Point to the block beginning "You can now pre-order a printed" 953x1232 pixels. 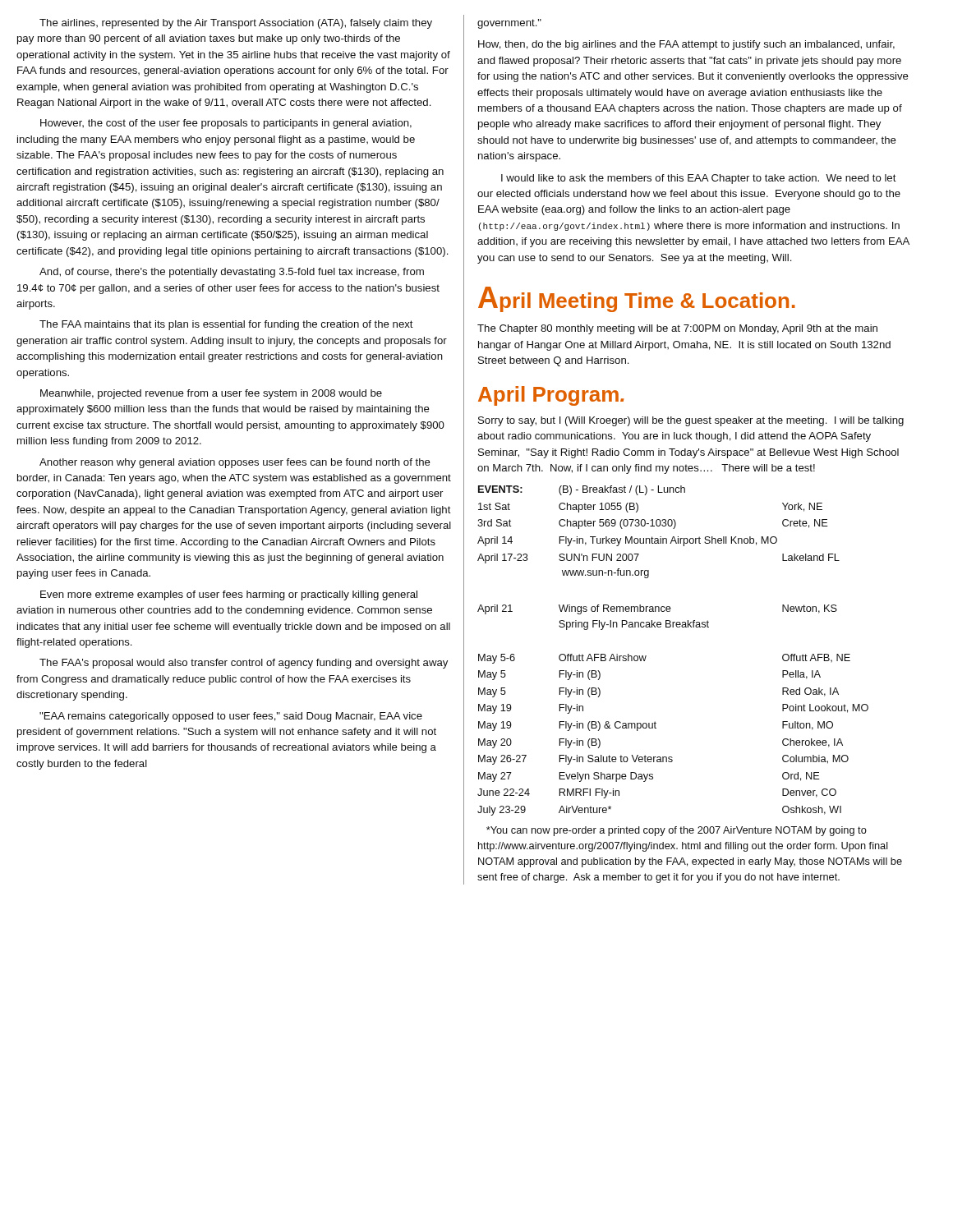click(695, 854)
